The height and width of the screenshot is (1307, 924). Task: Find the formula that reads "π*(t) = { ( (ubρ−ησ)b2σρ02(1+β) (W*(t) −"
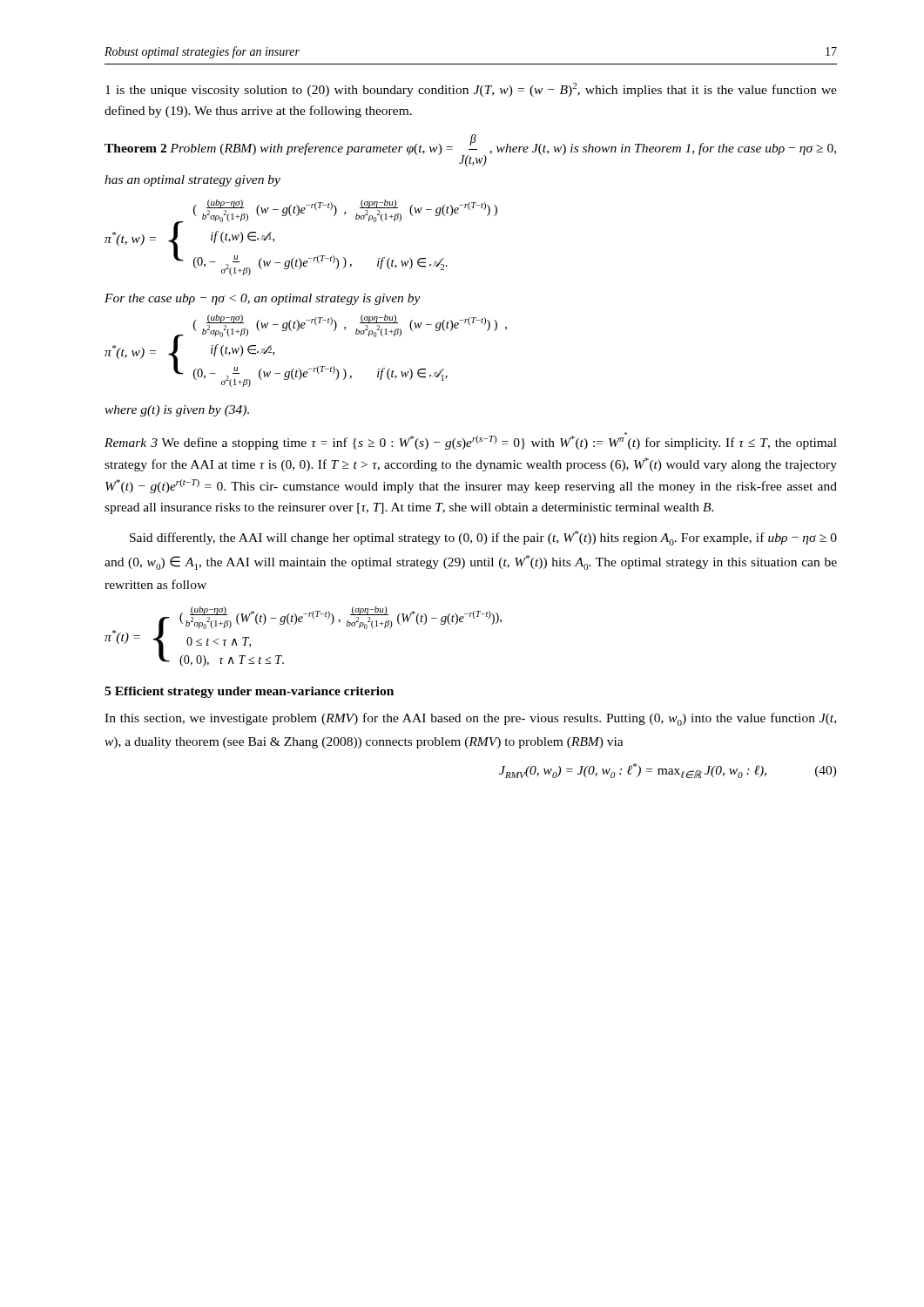(x=471, y=636)
